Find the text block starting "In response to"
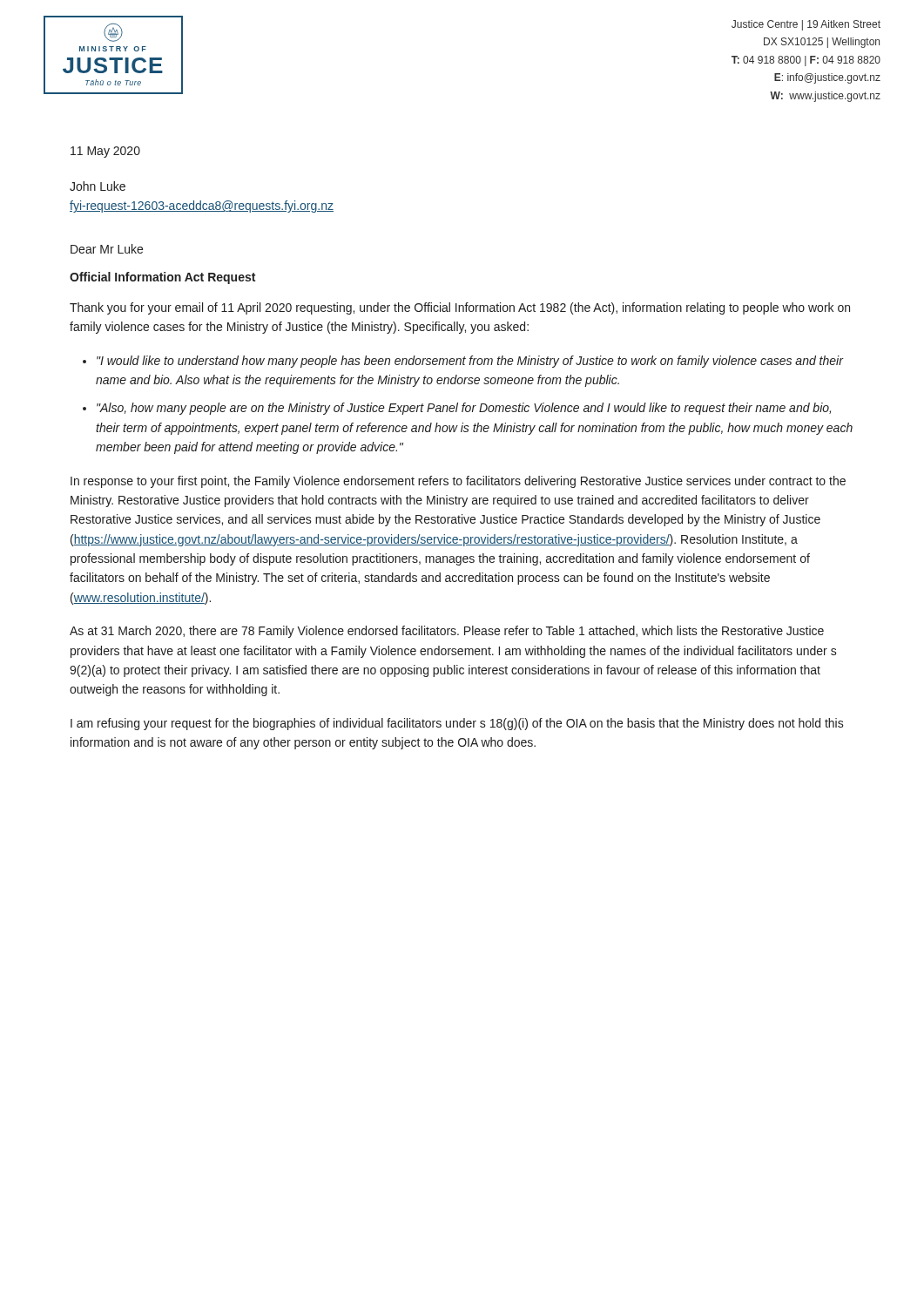Image resolution: width=924 pixels, height=1307 pixels. [x=458, y=539]
